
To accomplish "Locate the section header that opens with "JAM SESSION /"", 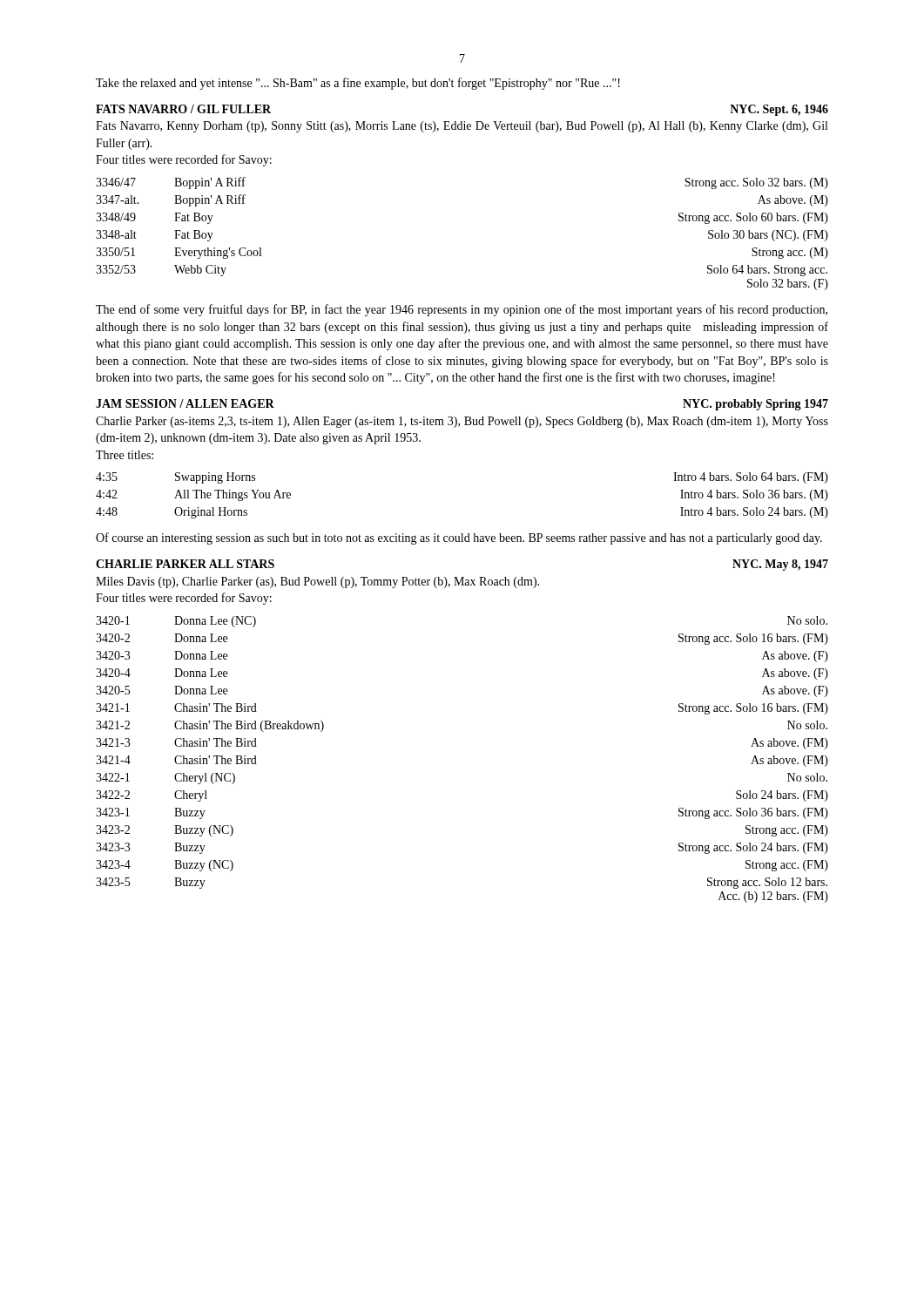I will tap(462, 428).
